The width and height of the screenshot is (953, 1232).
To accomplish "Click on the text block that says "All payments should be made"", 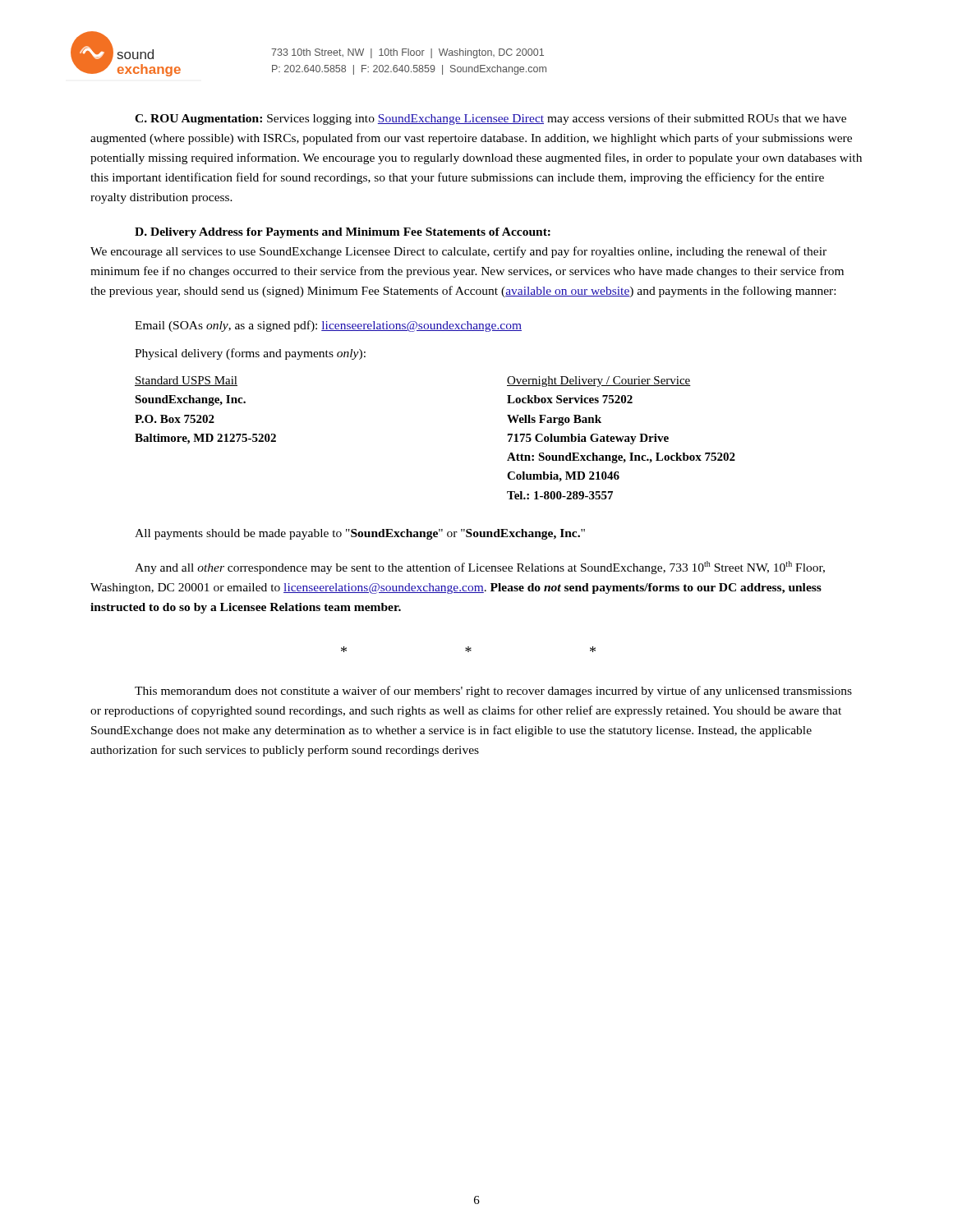I will (360, 533).
